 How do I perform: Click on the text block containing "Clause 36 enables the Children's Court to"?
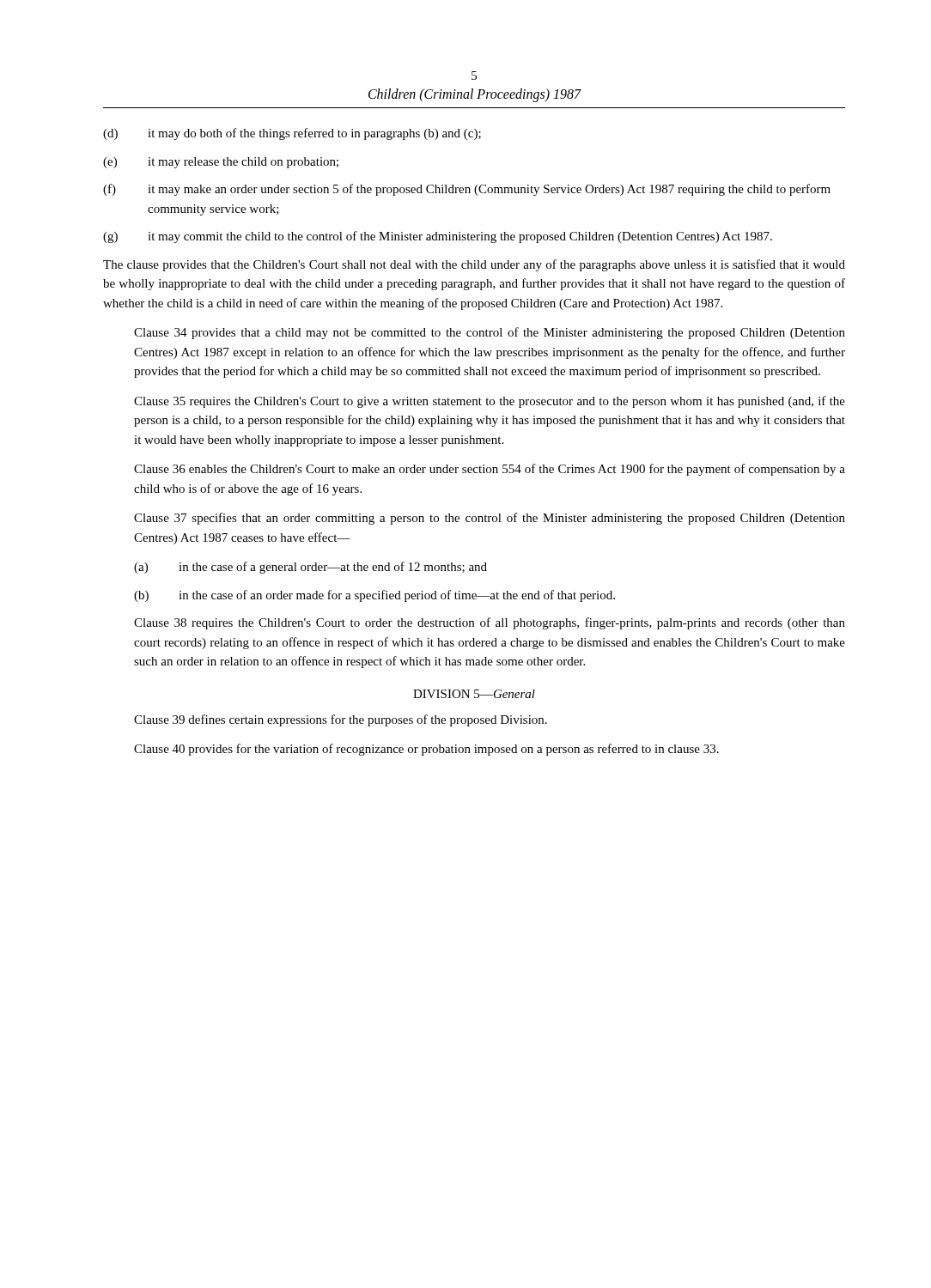click(x=490, y=478)
